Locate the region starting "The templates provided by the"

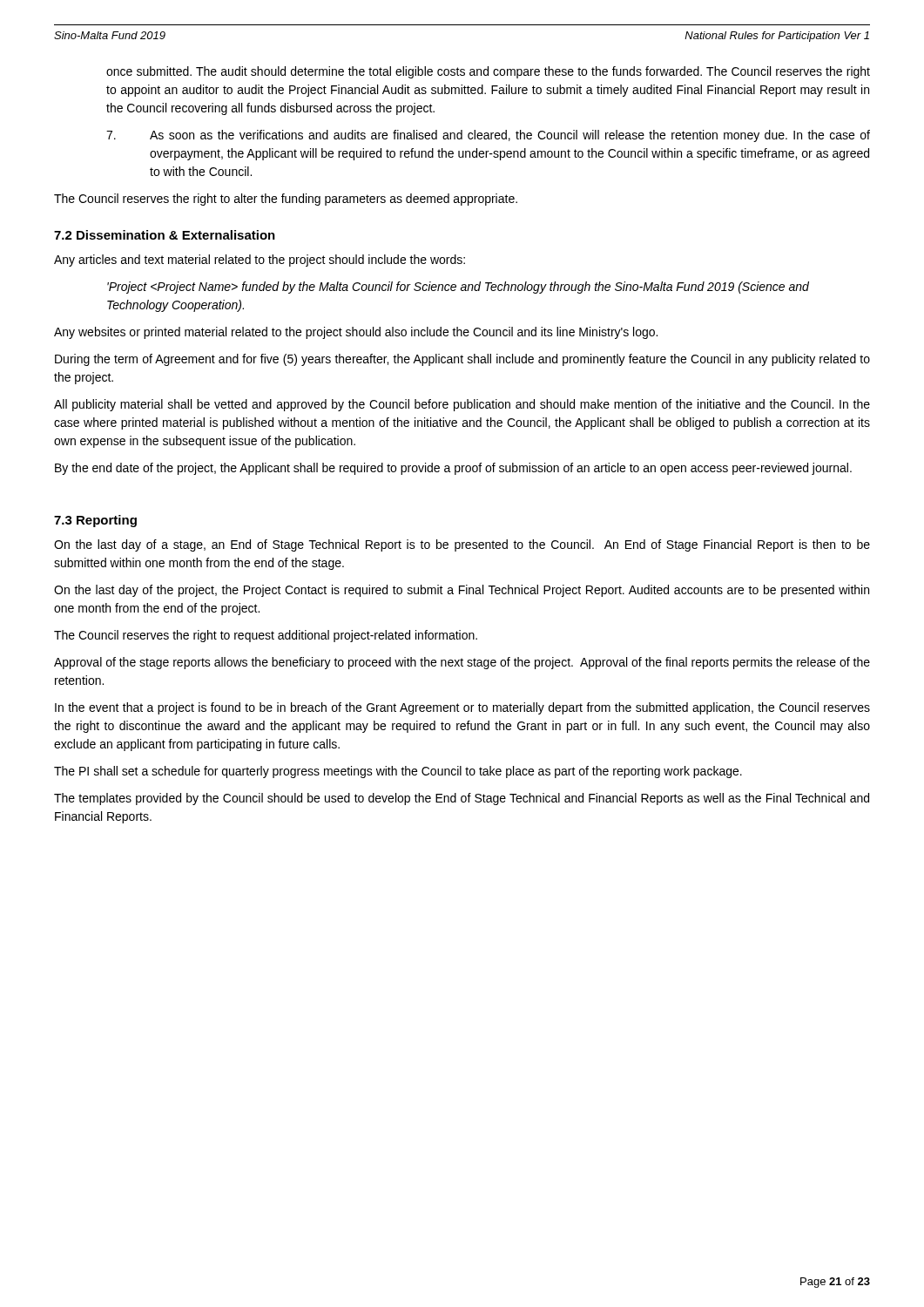coord(462,807)
